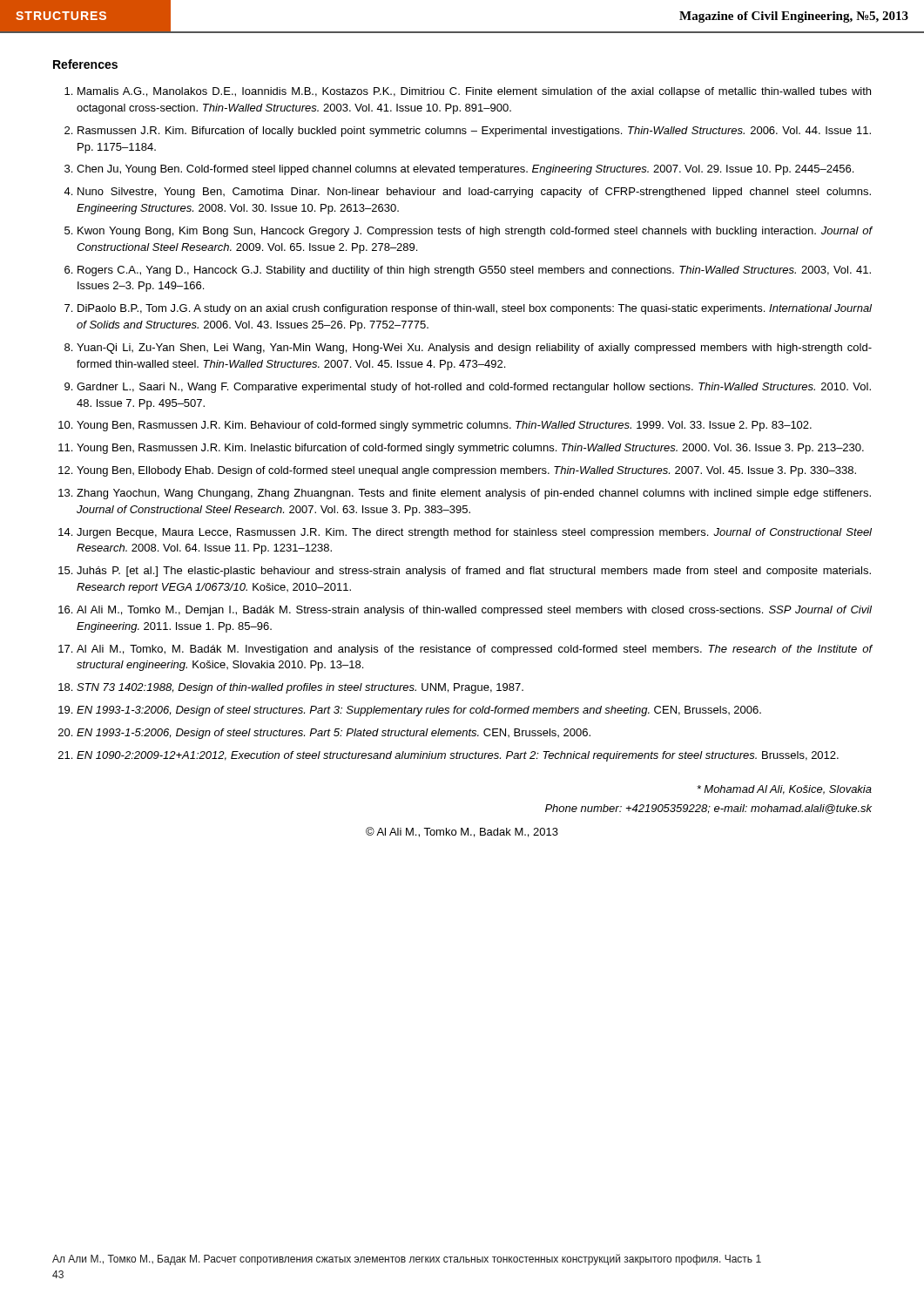Select the section header

[85, 65]
